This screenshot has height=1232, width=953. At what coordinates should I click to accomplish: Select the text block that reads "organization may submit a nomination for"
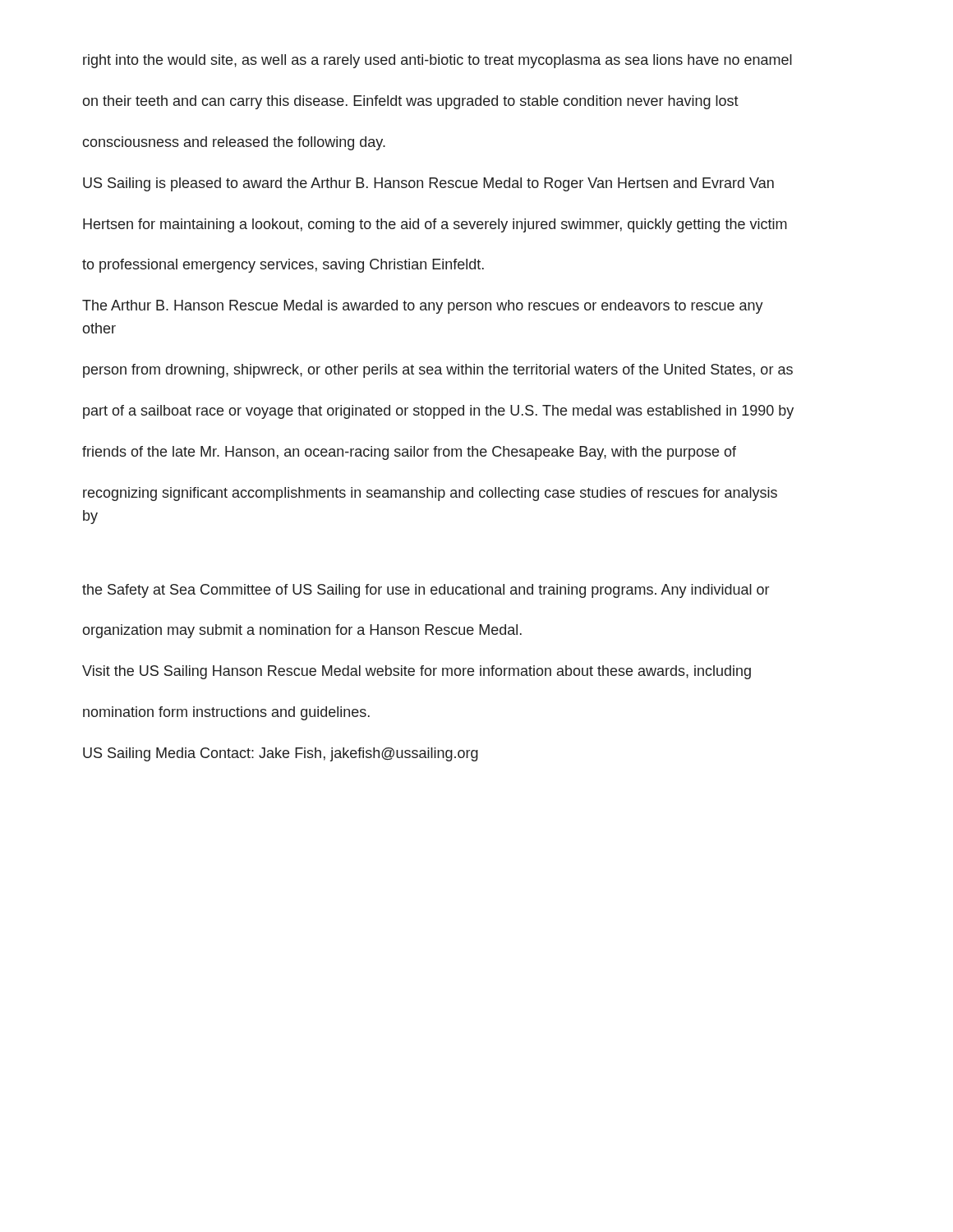[x=302, y=630]
